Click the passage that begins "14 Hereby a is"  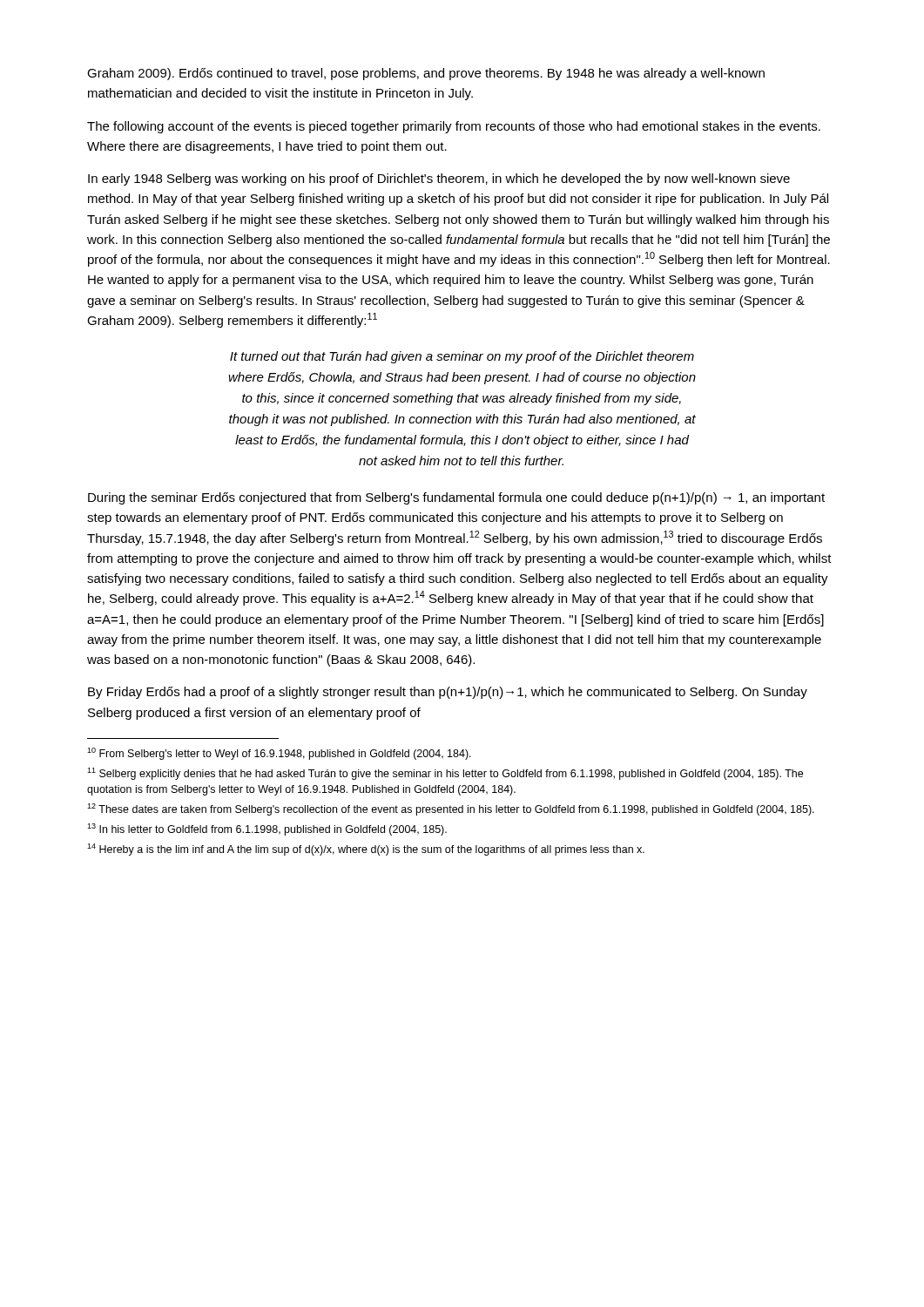366,849
